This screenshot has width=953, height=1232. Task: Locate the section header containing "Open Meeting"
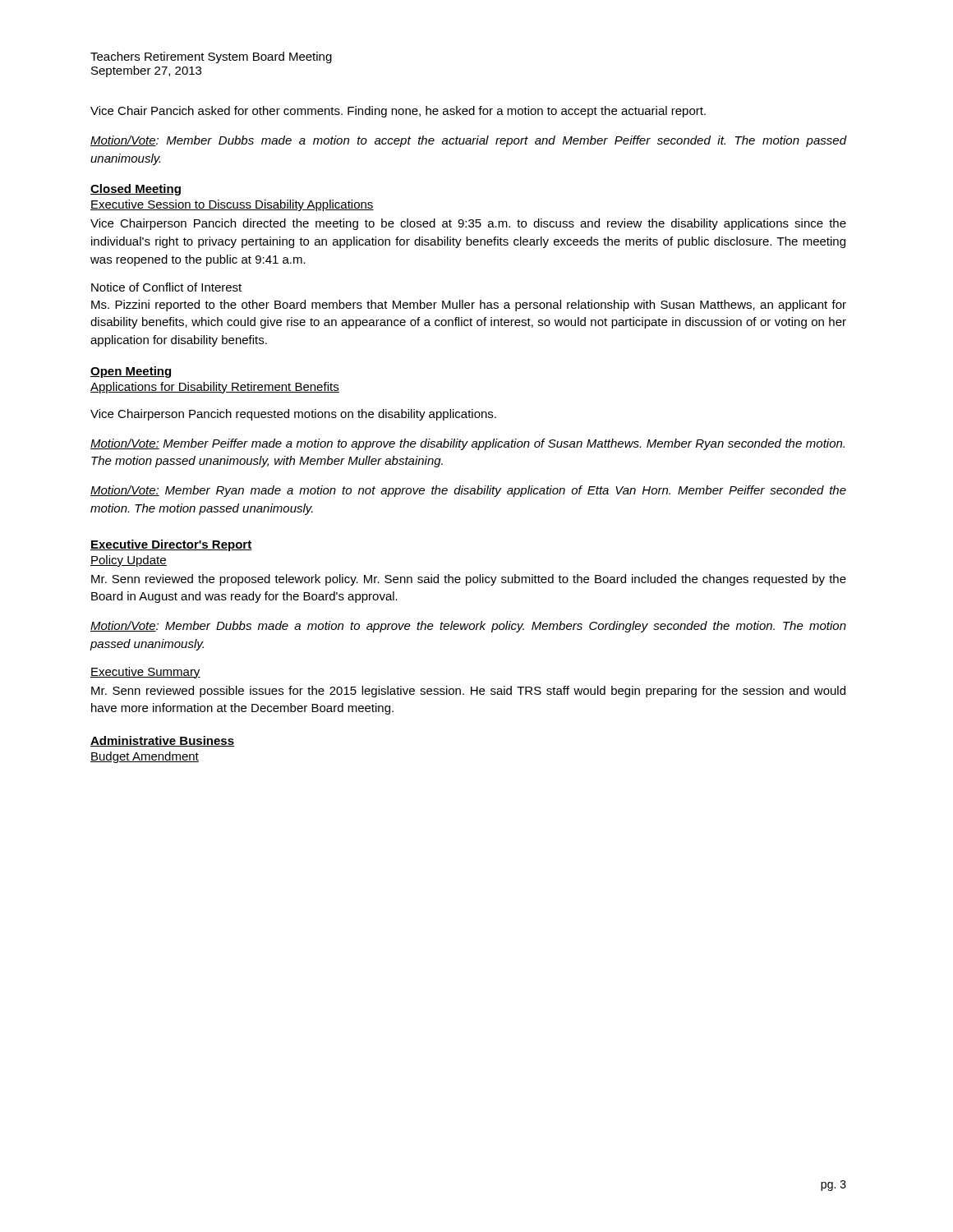coord(131,371)
